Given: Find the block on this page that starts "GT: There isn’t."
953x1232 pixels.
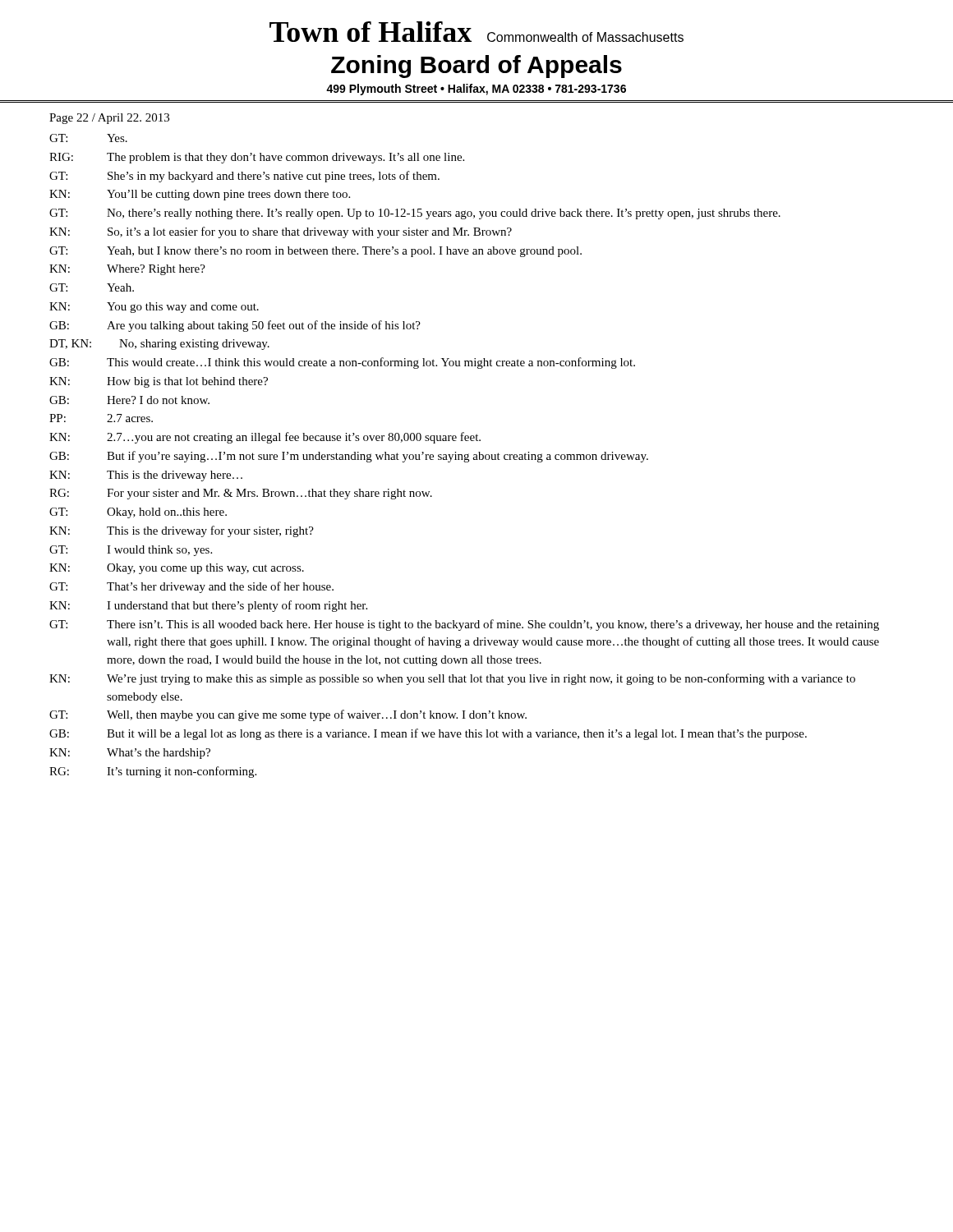Looking at the screenshot, I should click(x=476, y=642).
